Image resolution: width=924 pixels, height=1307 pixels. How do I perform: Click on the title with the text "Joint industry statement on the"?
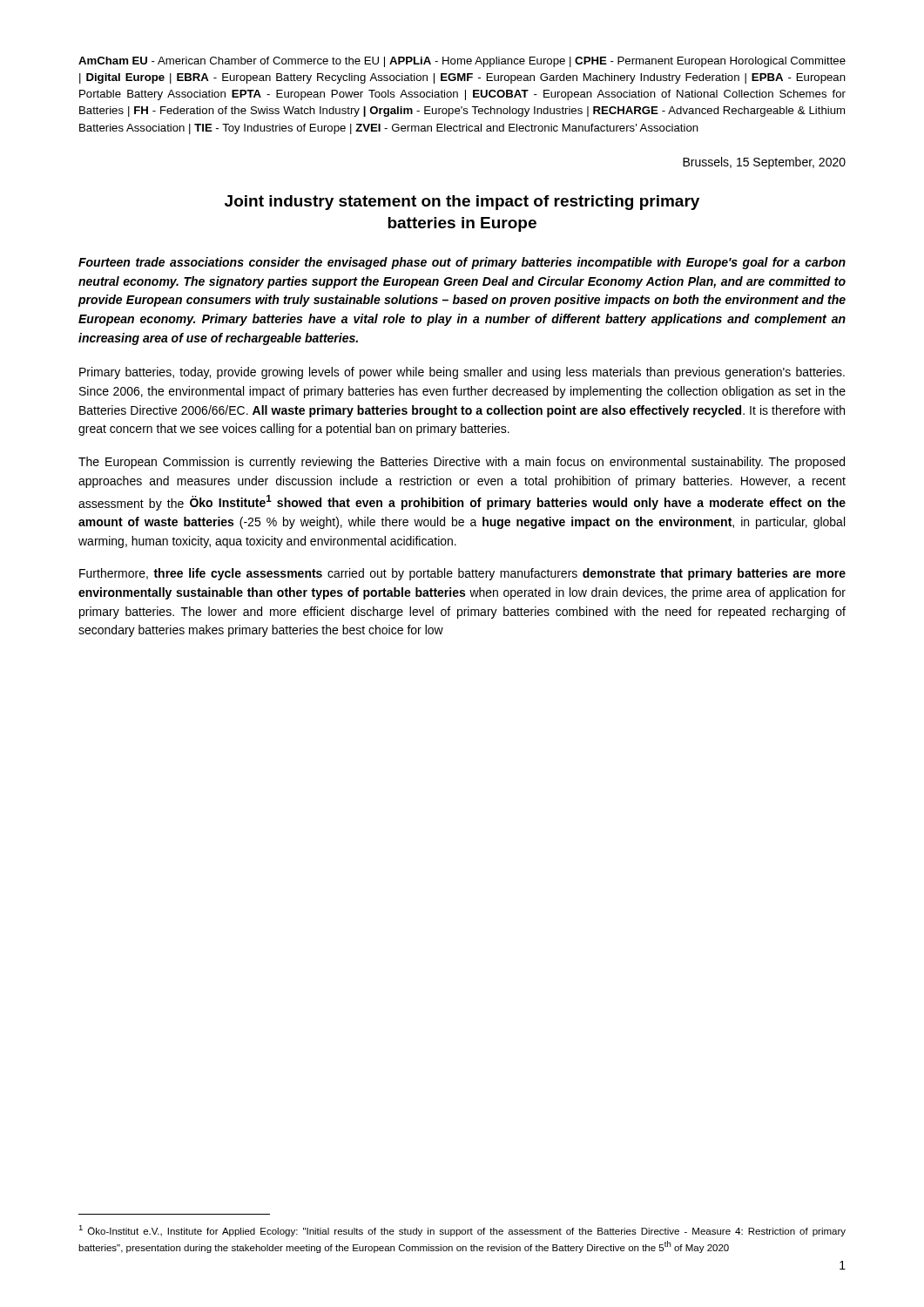[462, 212]
